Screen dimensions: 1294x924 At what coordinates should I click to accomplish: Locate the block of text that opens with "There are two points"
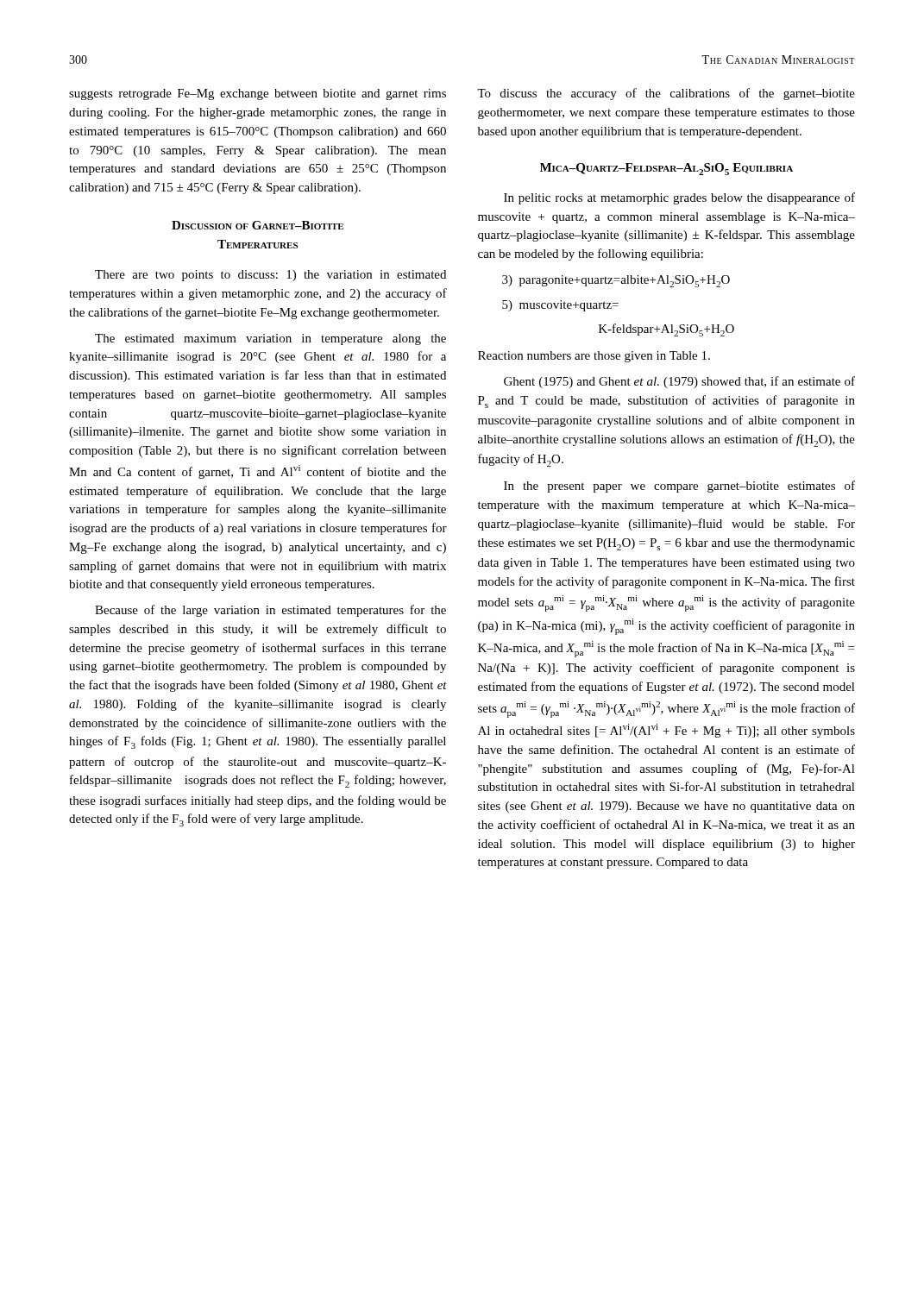click(x=258, y=548)
